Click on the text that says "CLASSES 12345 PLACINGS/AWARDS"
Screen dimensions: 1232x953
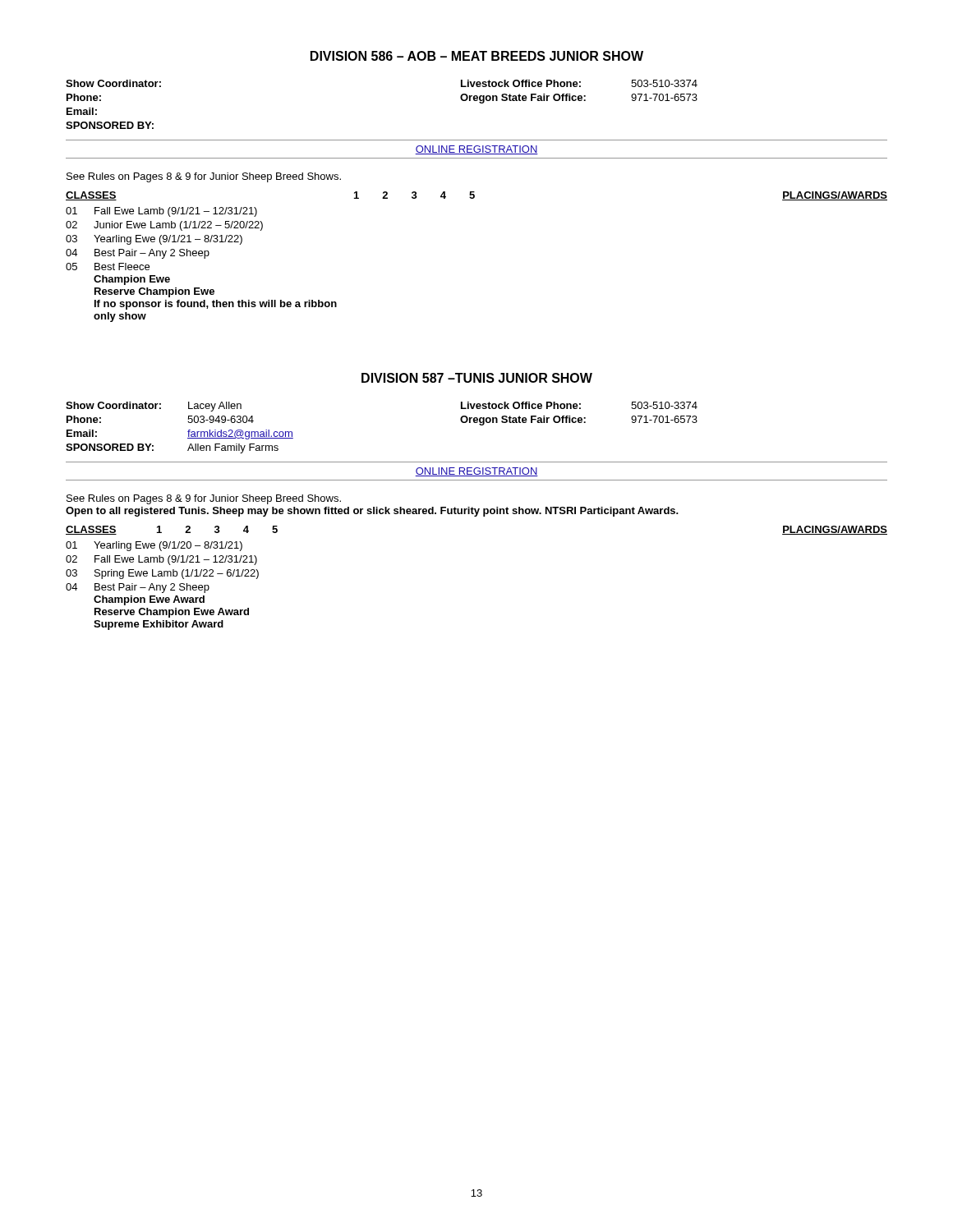[x=476, y=195]
